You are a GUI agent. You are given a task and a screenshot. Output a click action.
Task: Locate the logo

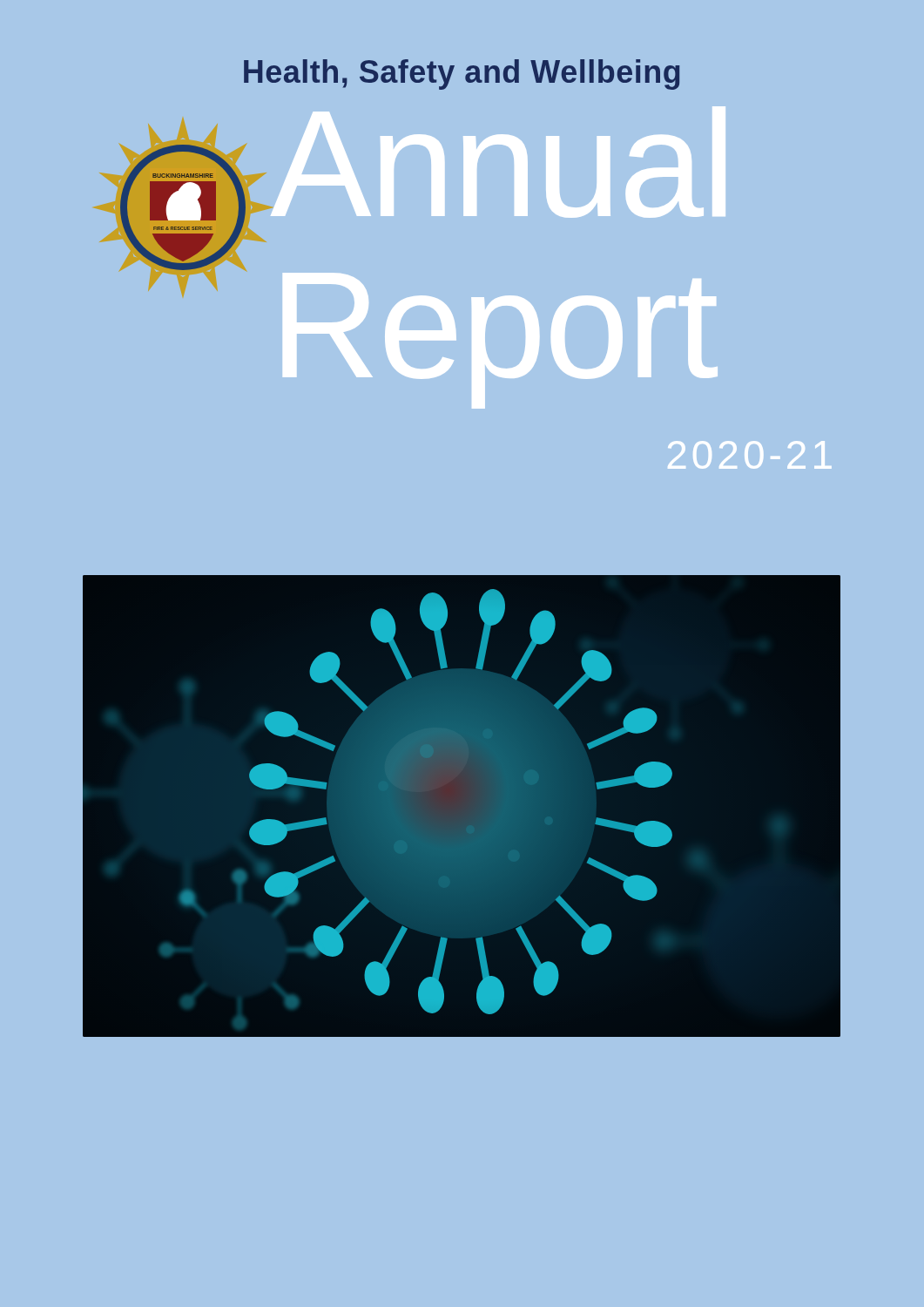click(x=183, y=205)
